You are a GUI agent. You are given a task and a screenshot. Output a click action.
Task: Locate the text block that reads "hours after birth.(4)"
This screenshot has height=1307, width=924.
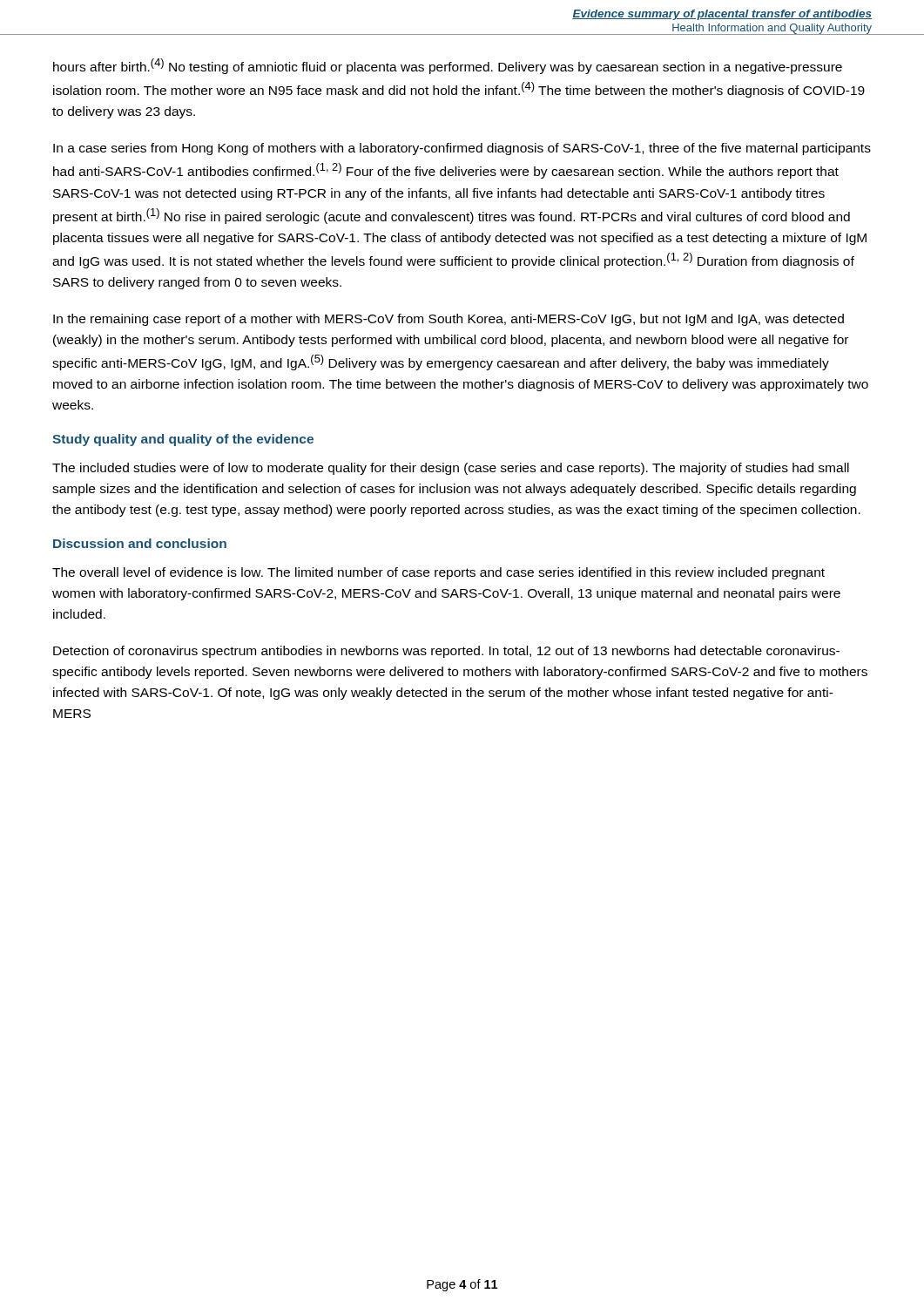(x=459, y=87)
